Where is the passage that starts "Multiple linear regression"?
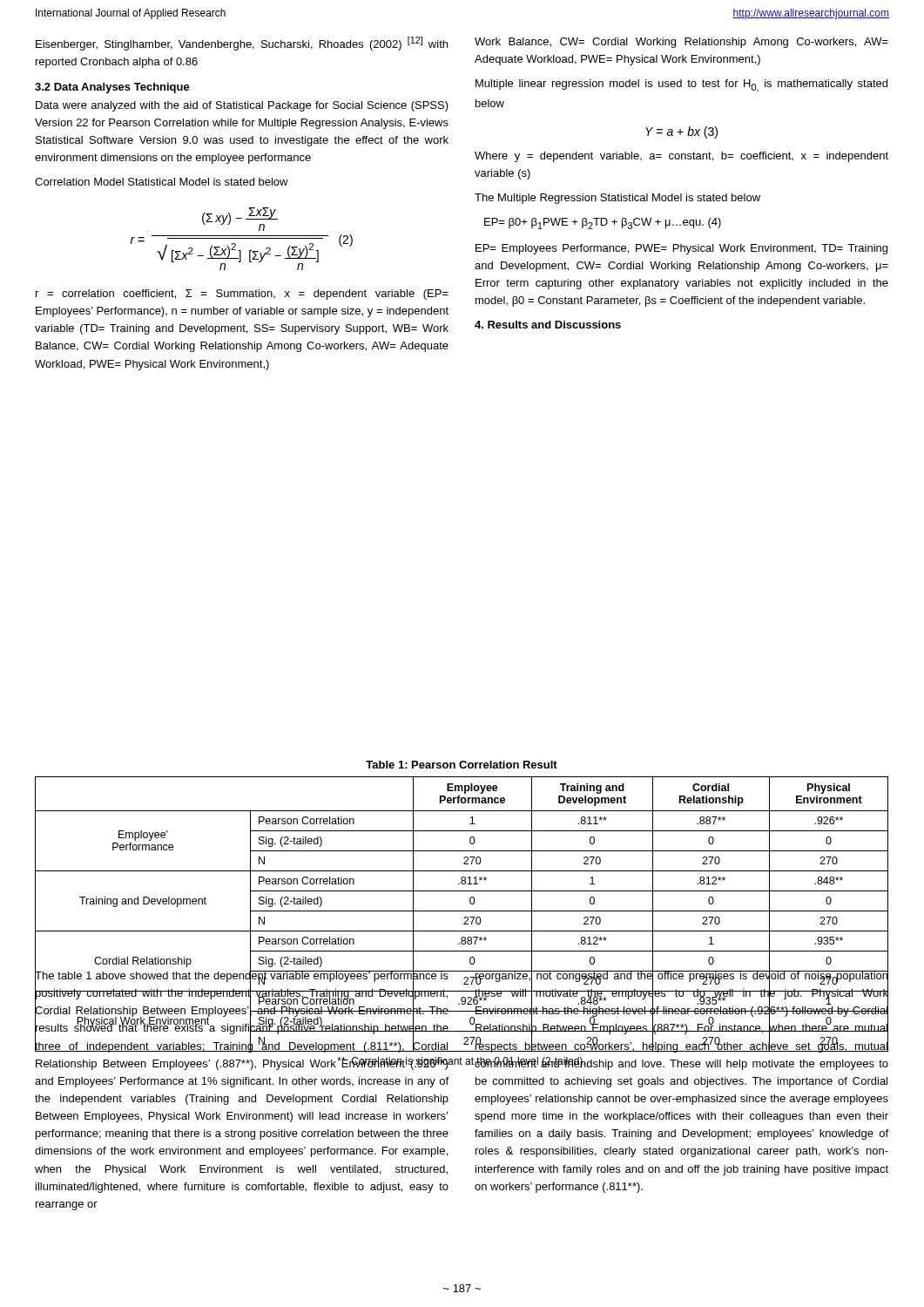924x1307 pixels. [681, 93]
